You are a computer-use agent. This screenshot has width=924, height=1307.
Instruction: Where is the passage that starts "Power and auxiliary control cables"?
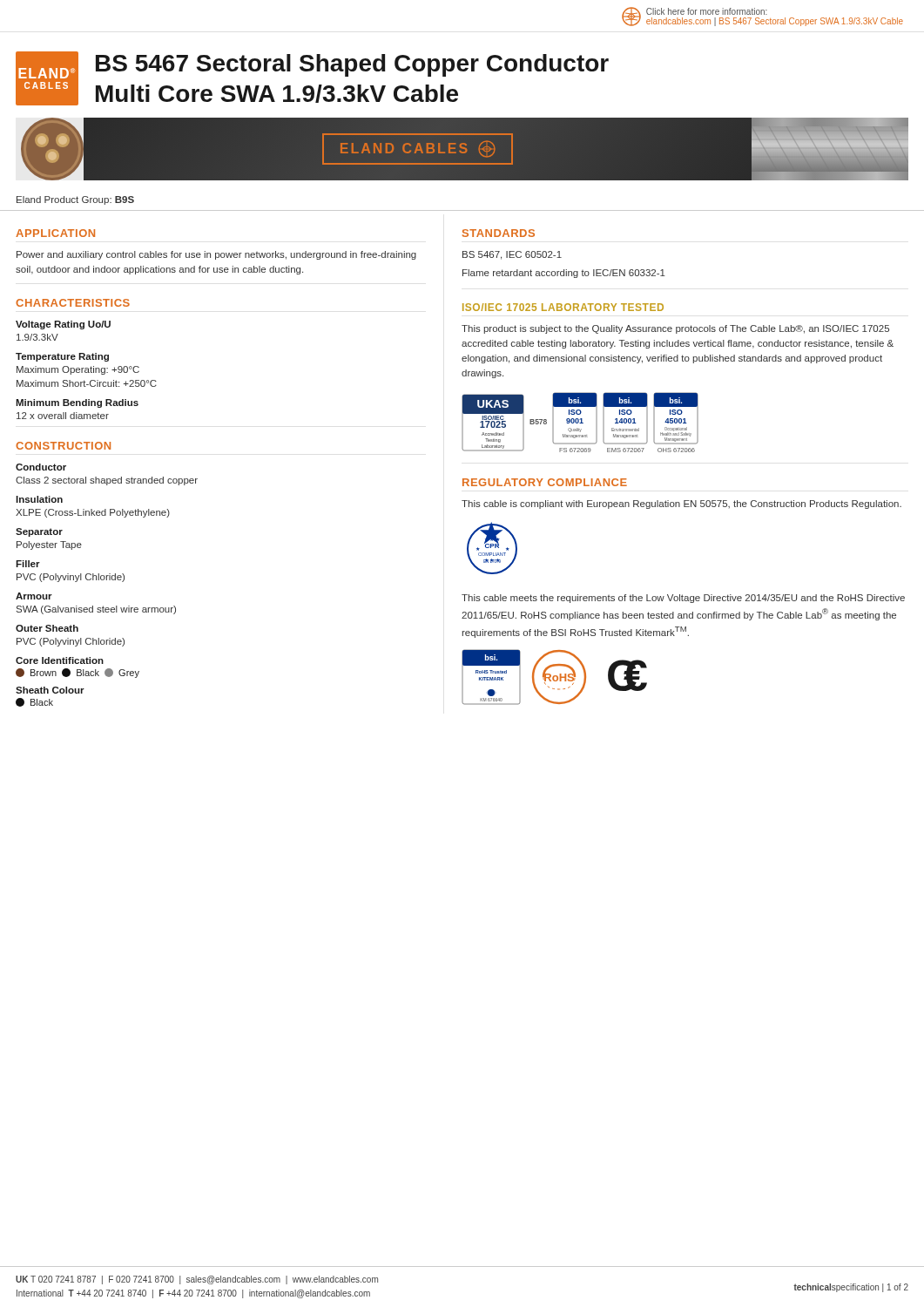tap(216, 262)
